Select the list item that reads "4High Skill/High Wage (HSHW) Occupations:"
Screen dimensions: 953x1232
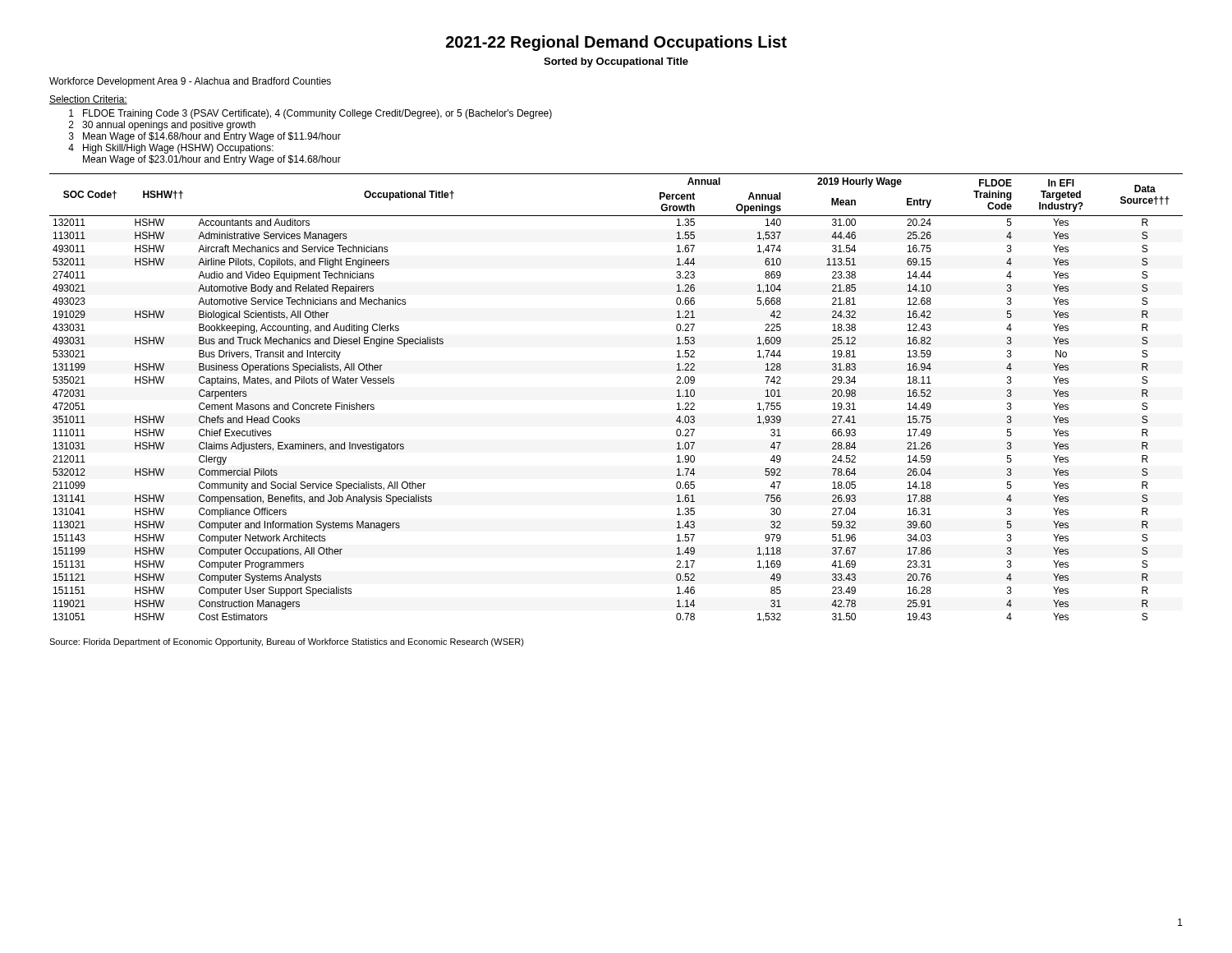tap(162, 148)
